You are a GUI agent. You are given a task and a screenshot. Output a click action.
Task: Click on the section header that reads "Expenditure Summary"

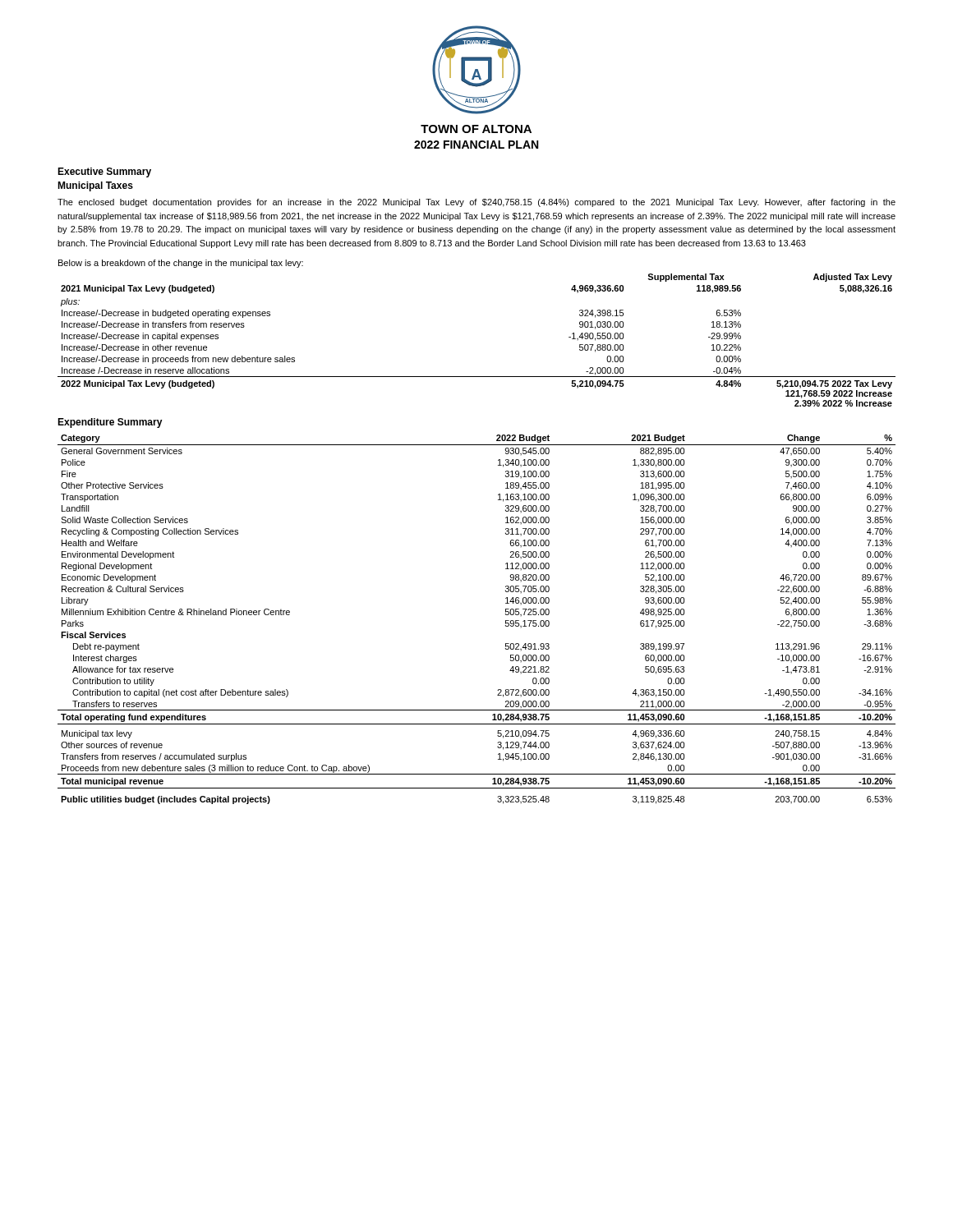pos(110,422)
